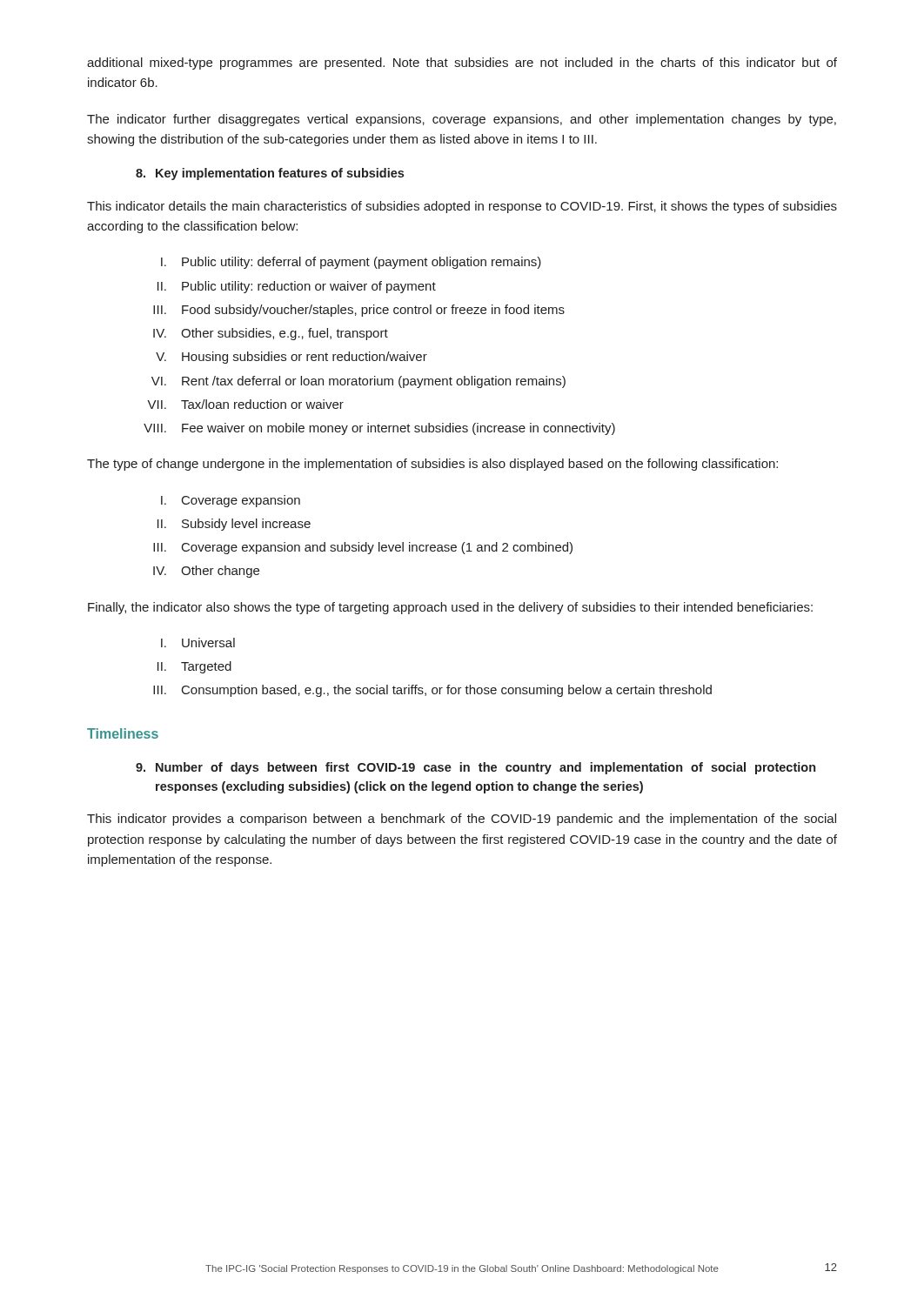Locate the block of text that opens with "VIII. Fee waiver on mobile money or internet"
This screenshot has height=1305, width=924.
click(x=479, y=428)
